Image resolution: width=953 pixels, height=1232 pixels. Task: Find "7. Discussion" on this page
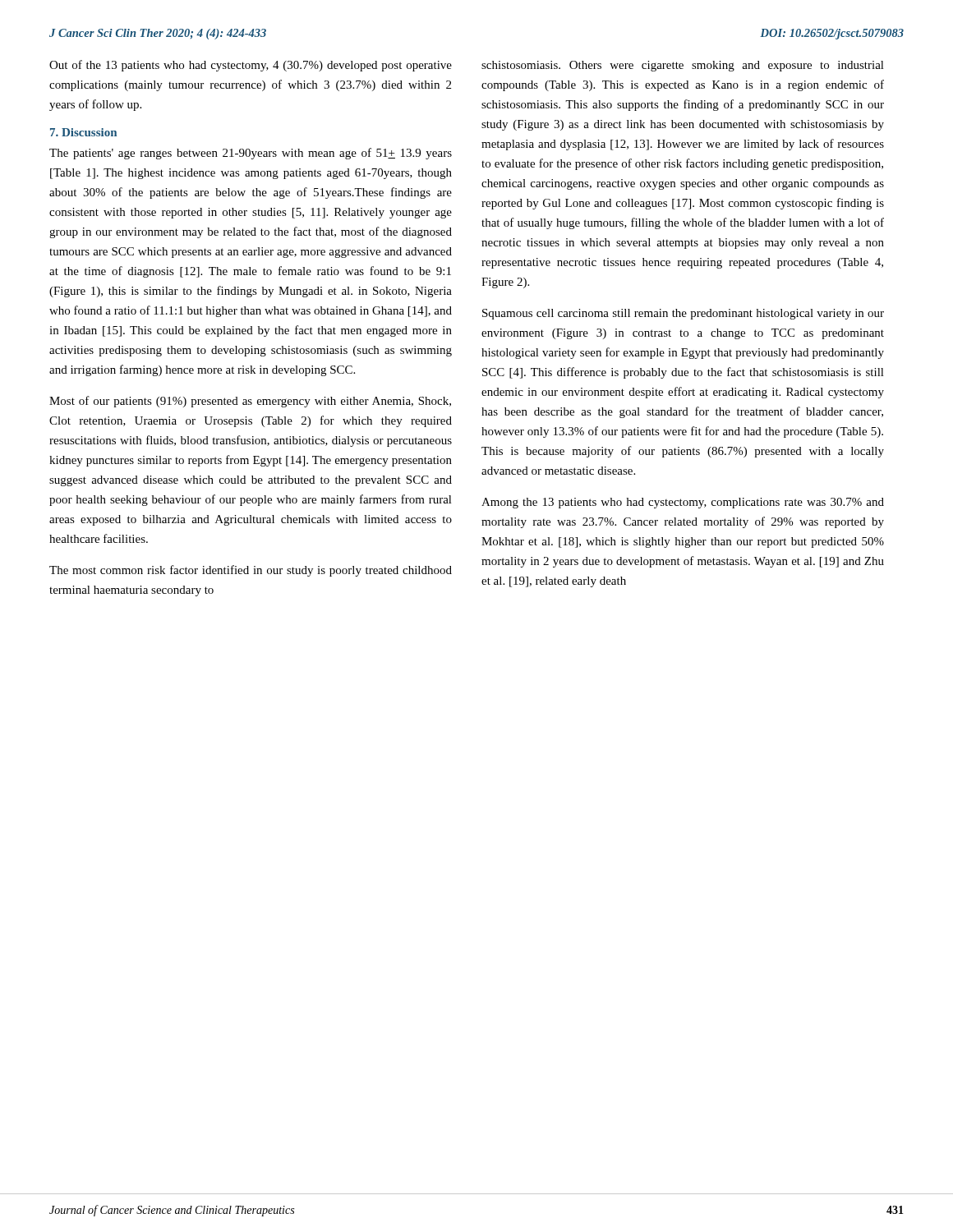click(x=83, y=132)
